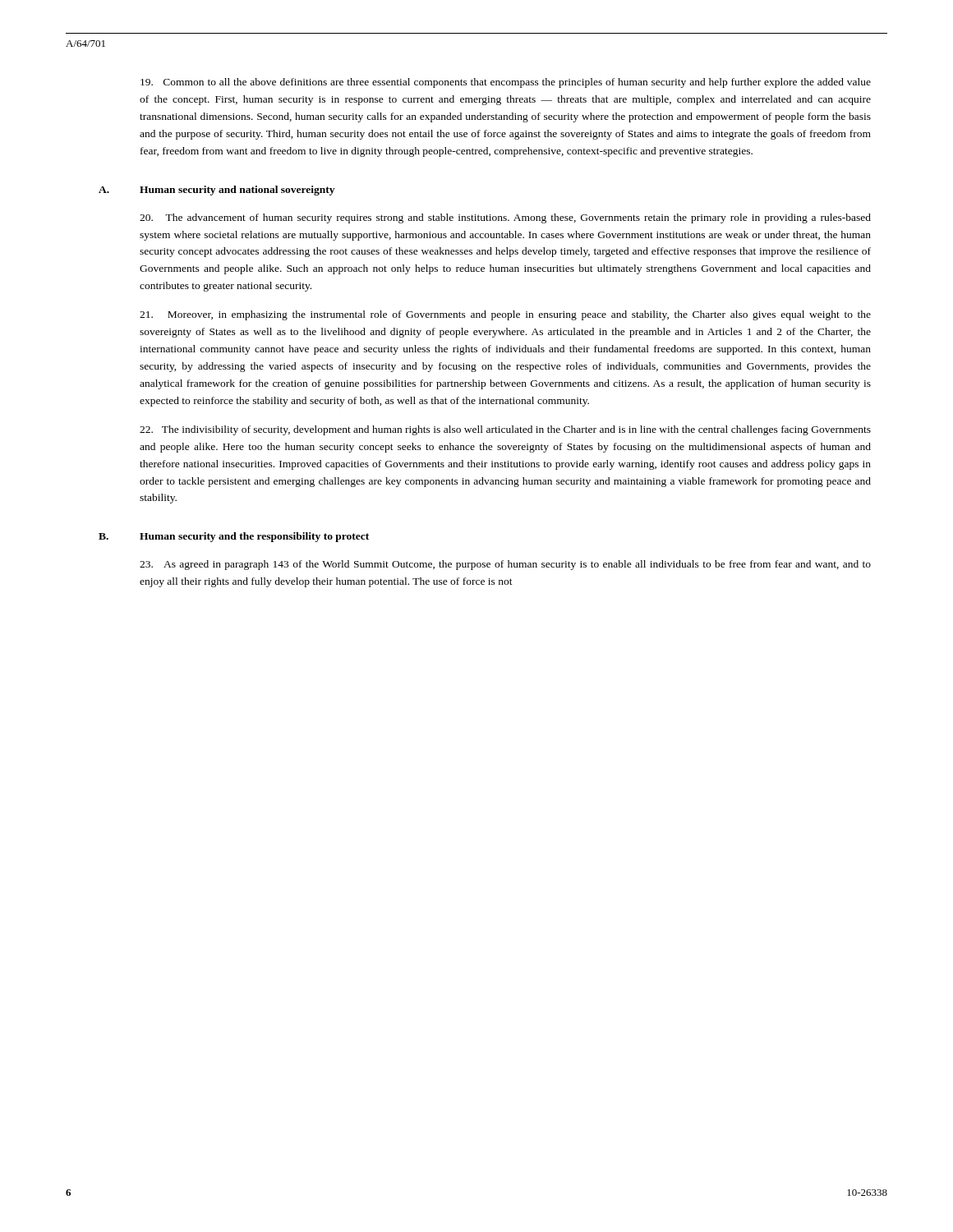Where is the passage that starts "Moreover, in emphasizing the"?

point(505,357)
